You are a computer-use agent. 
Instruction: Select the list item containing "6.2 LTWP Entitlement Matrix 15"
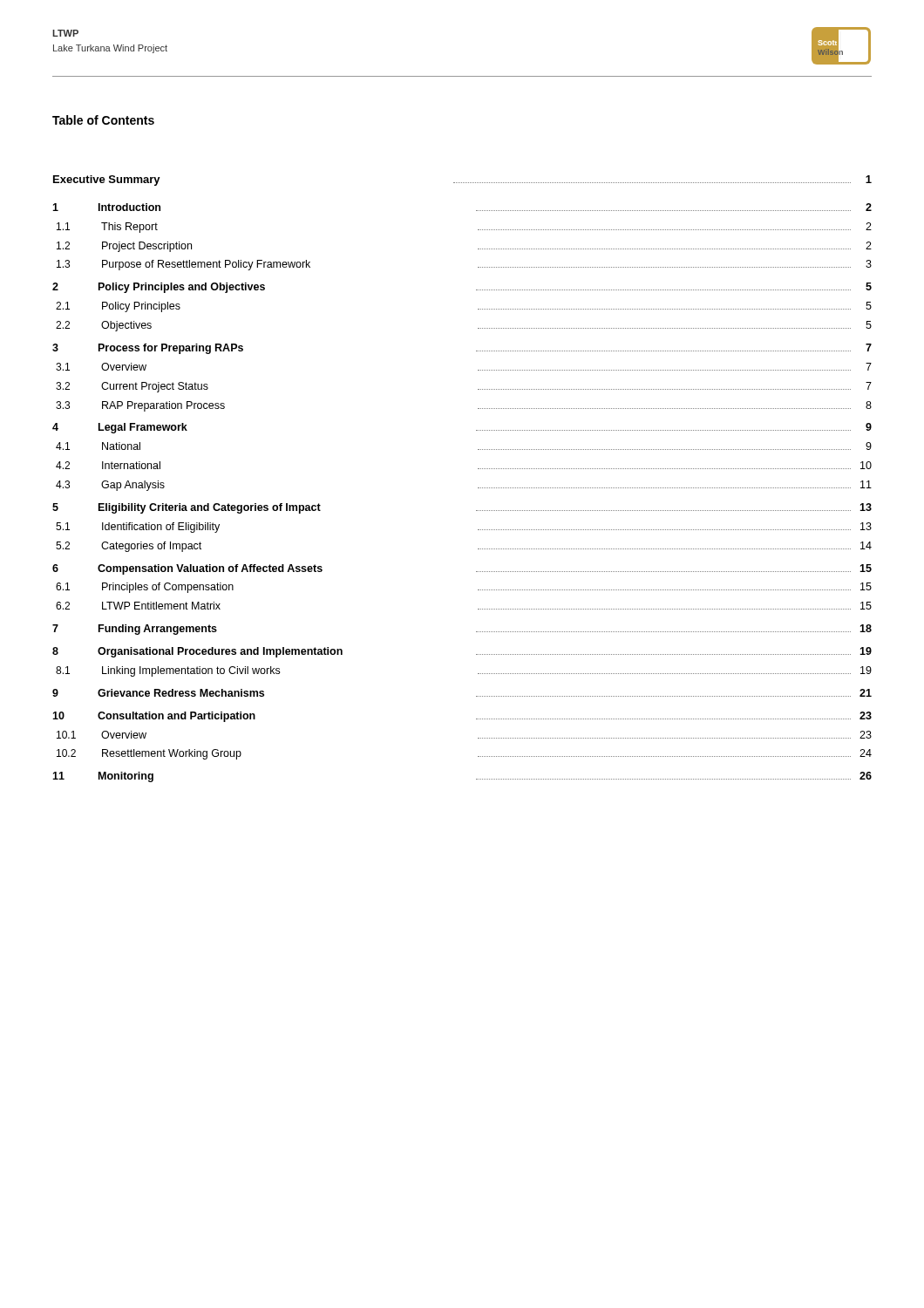[58, 606]
